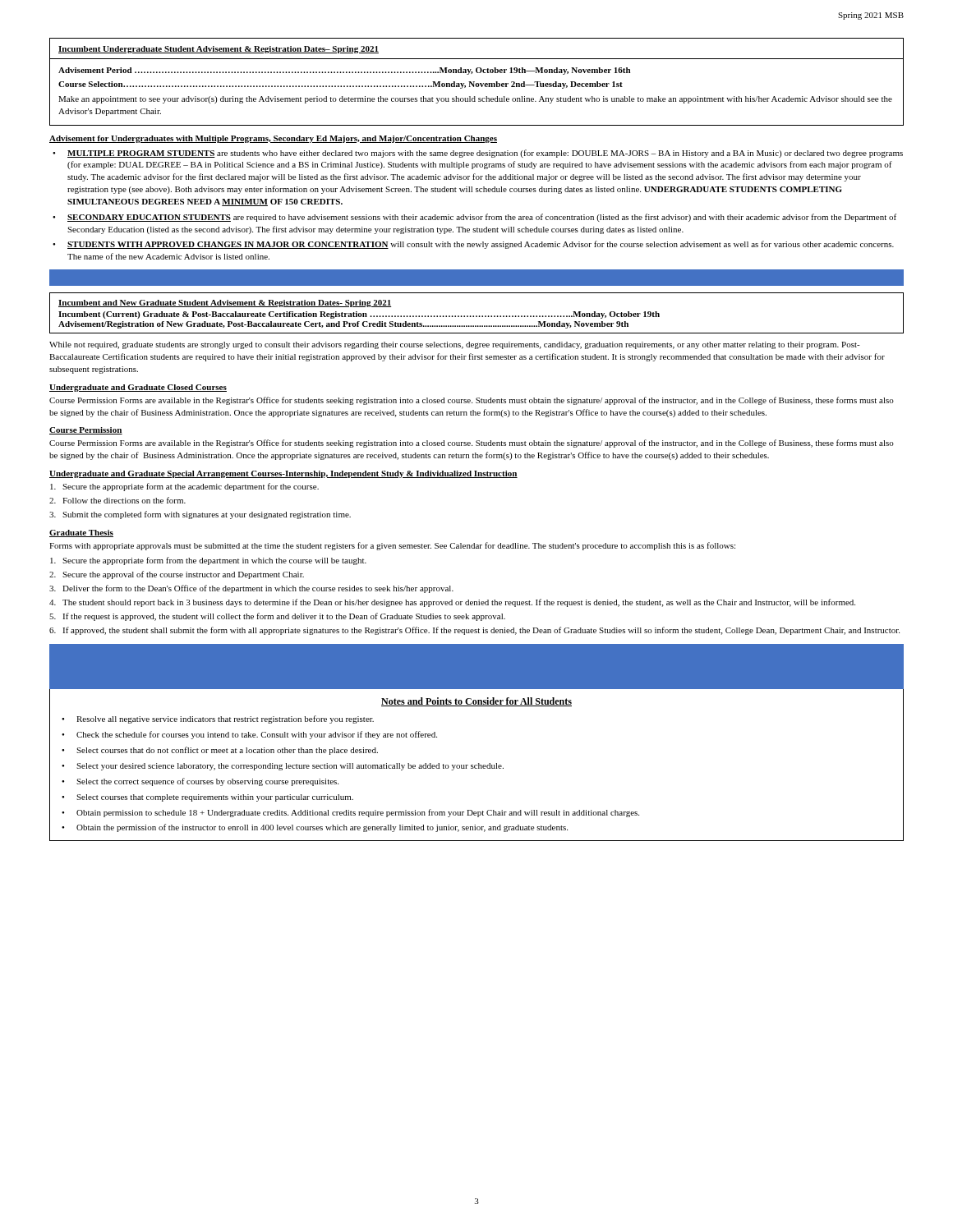Click the section header that begins "Advisement for Undergraduates with Multiple Programs, Secondary"

(x=273, y=138)
